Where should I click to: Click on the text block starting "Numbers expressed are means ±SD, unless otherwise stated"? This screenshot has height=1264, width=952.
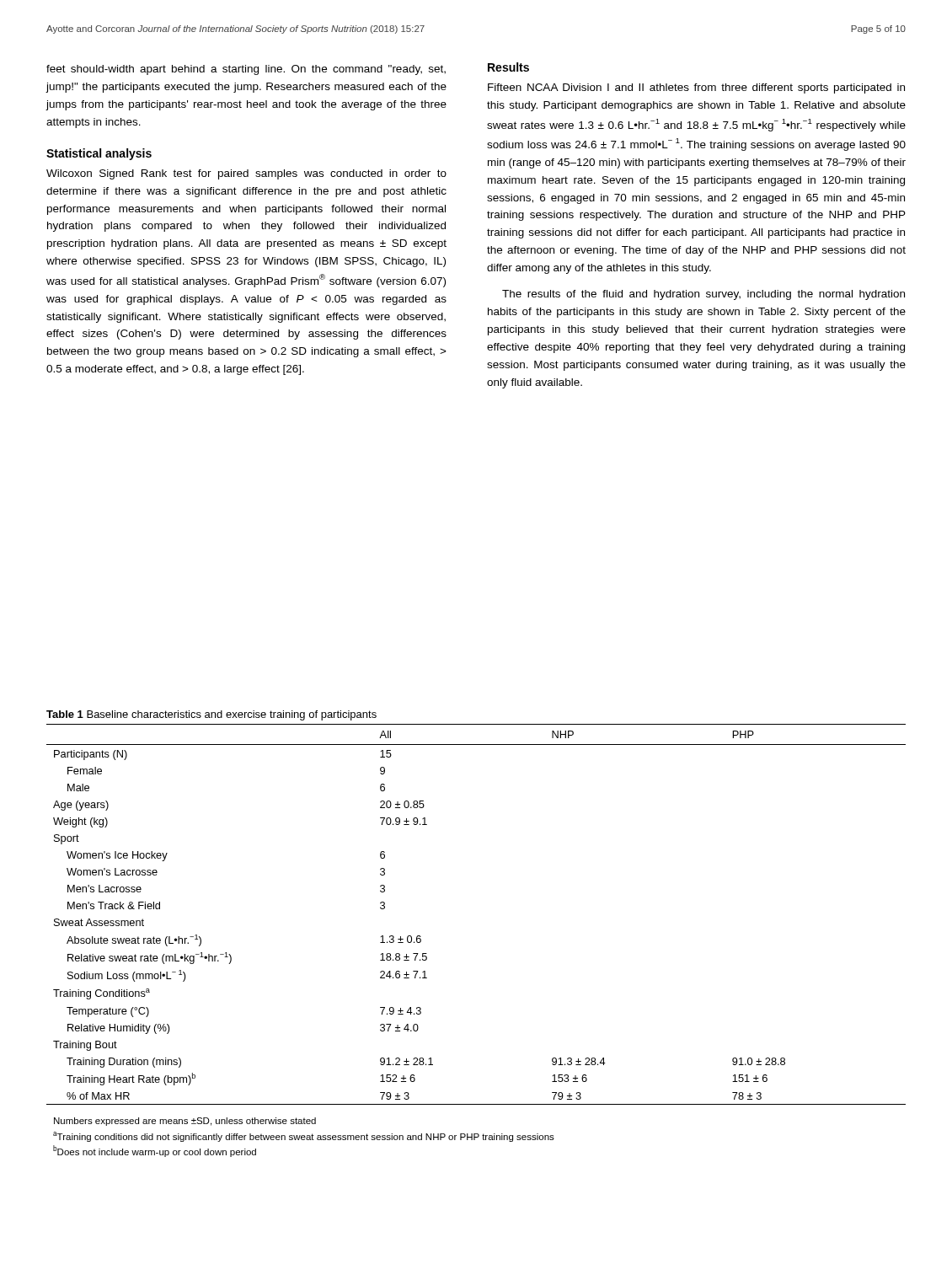pos(304,1136)
